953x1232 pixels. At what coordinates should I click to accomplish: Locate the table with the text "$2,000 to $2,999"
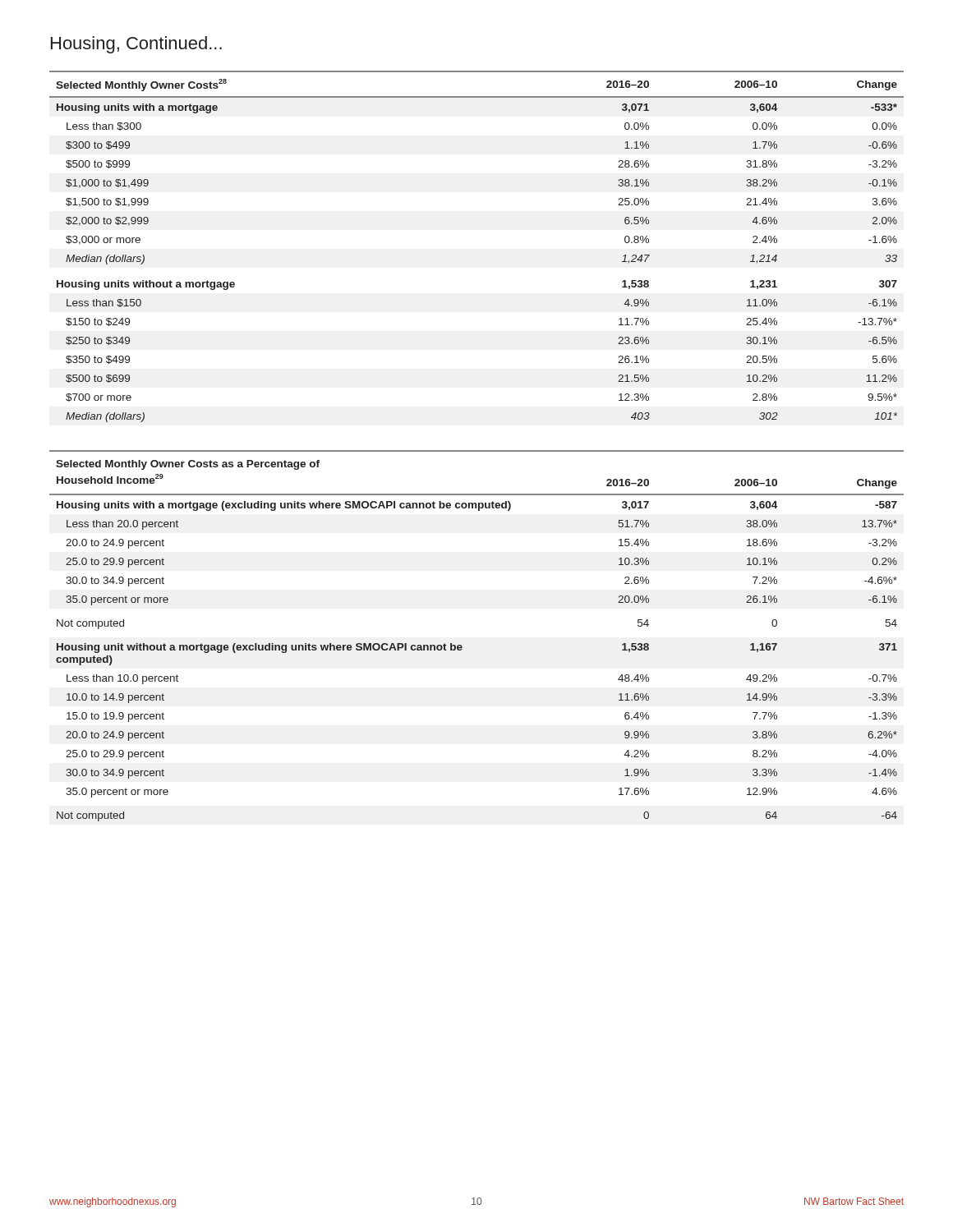476,248
